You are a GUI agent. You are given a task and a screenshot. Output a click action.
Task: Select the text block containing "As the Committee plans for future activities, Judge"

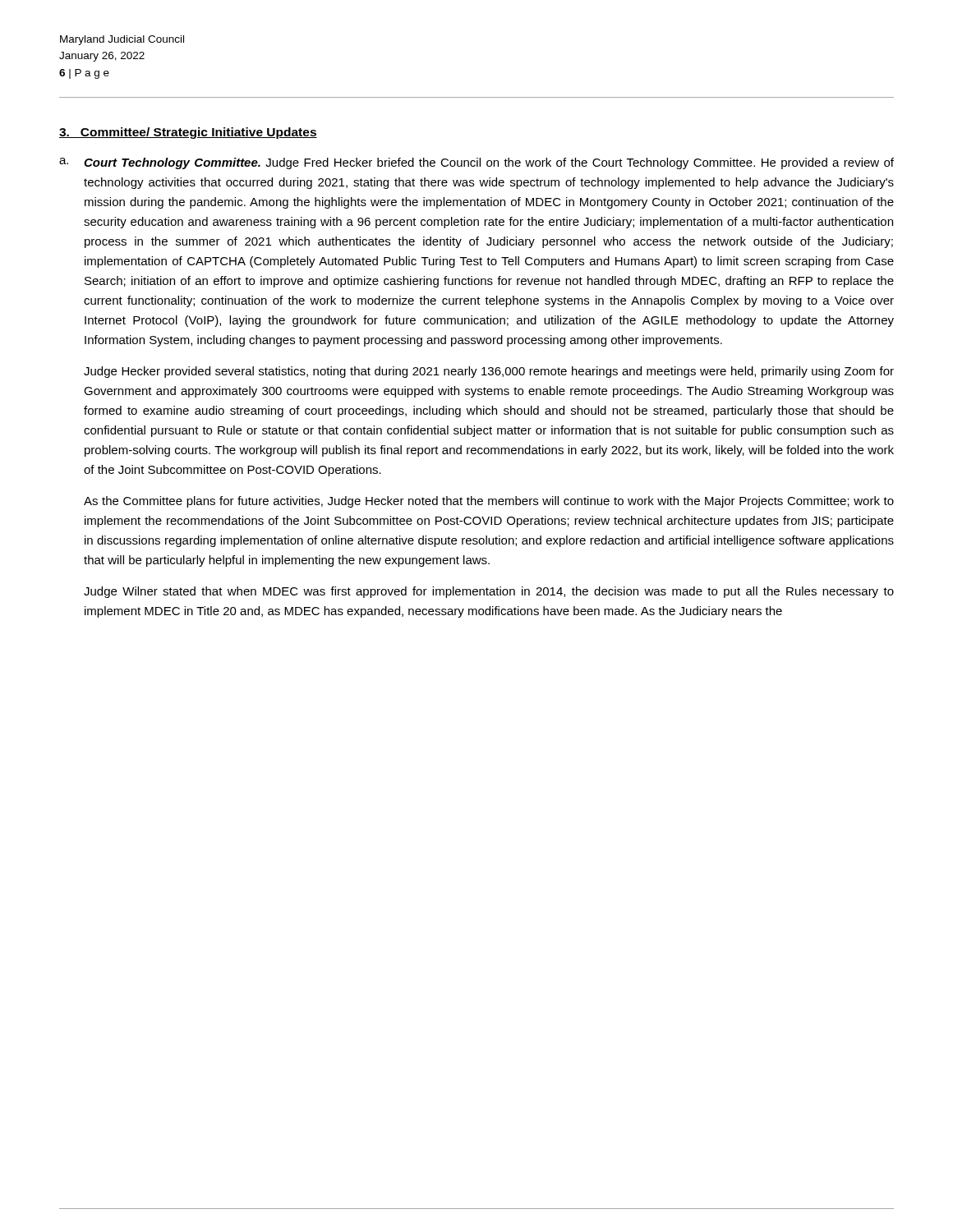[x=489, y=531]
